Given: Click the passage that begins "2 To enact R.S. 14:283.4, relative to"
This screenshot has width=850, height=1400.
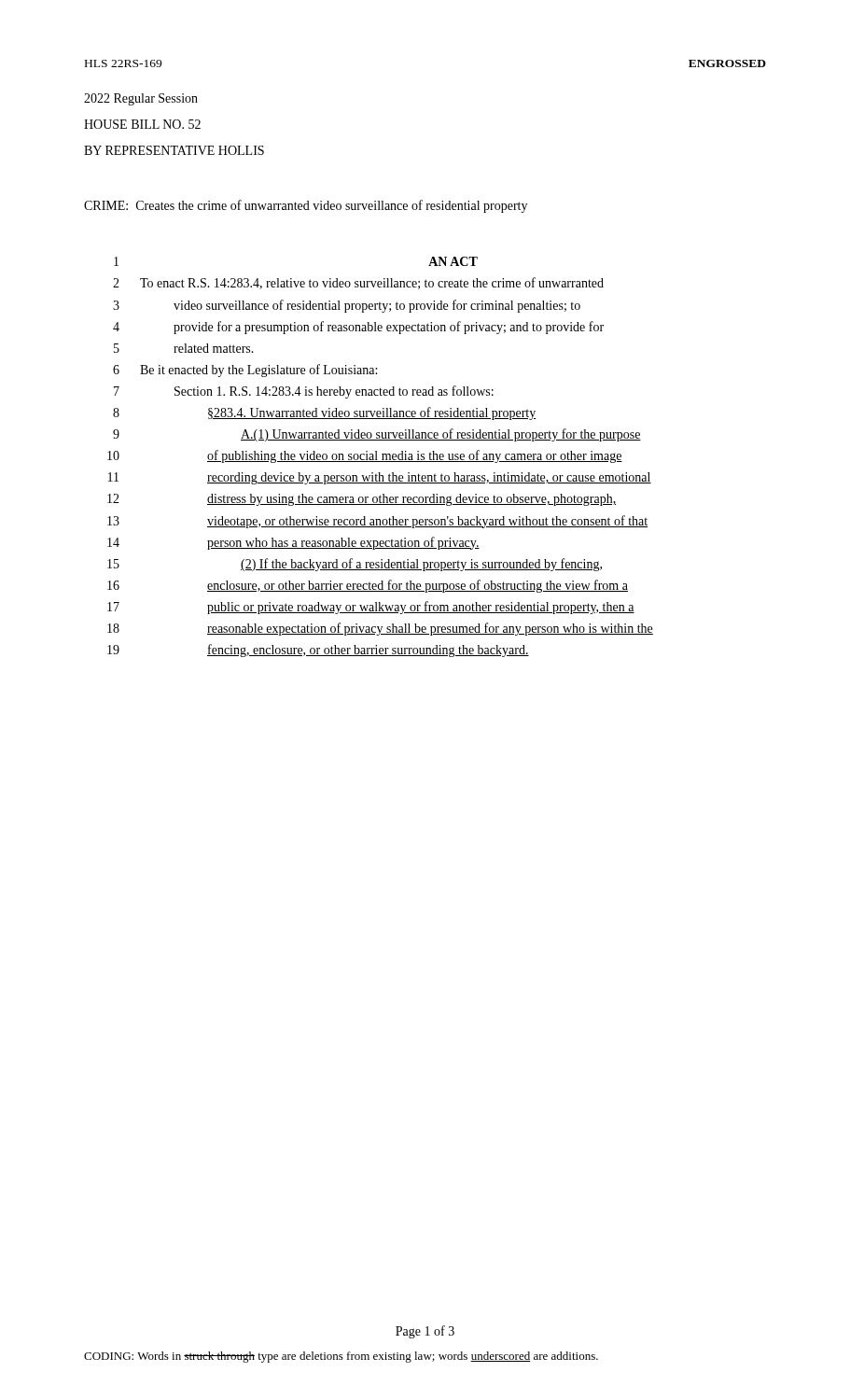Looking at the screenshot, I should [425, 284].
